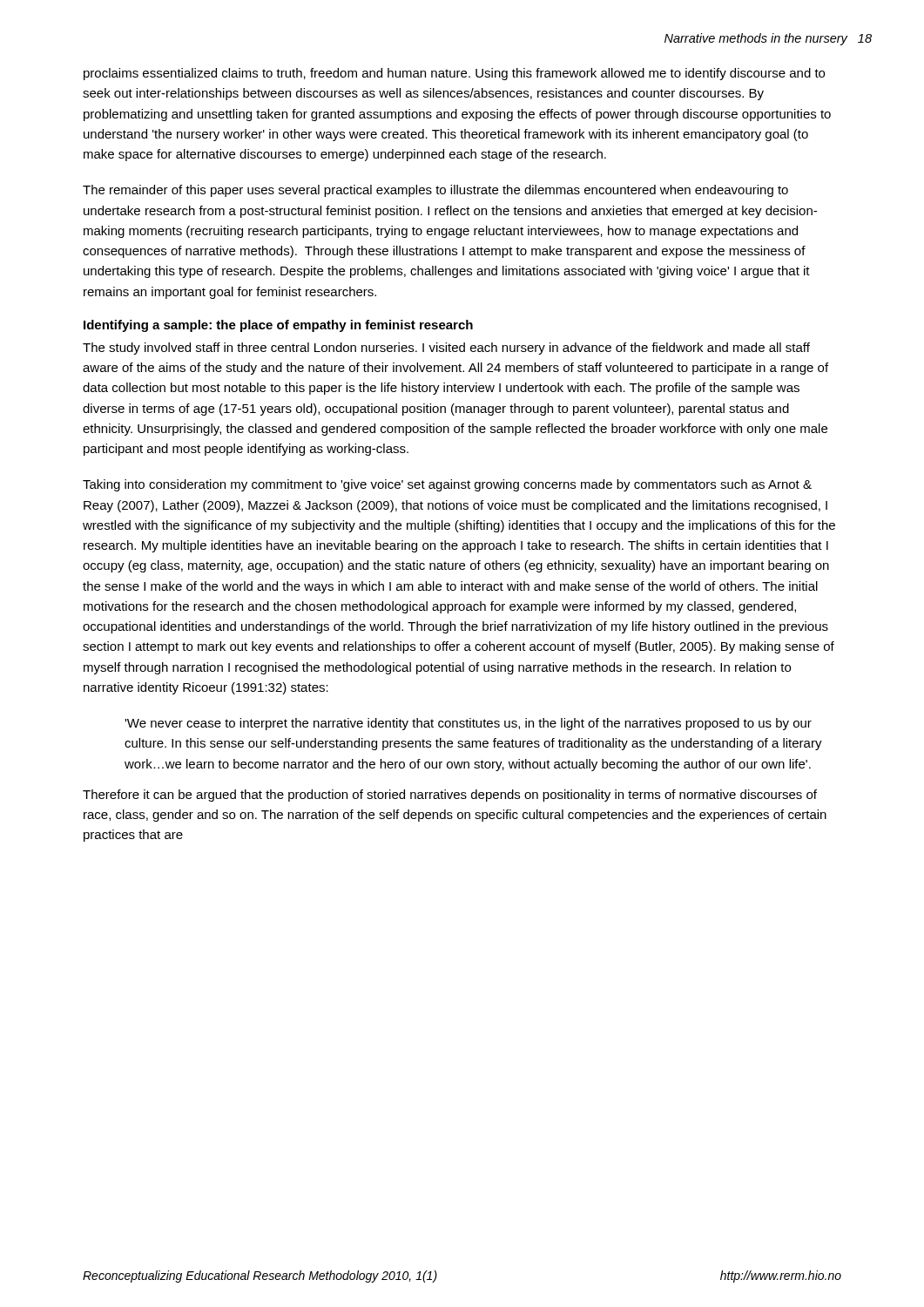Image resolution: width=924 pixels, height=1307 pixels.
Task: Locate the text starting "Therefore it can be argued"
Action: [455, 814]
